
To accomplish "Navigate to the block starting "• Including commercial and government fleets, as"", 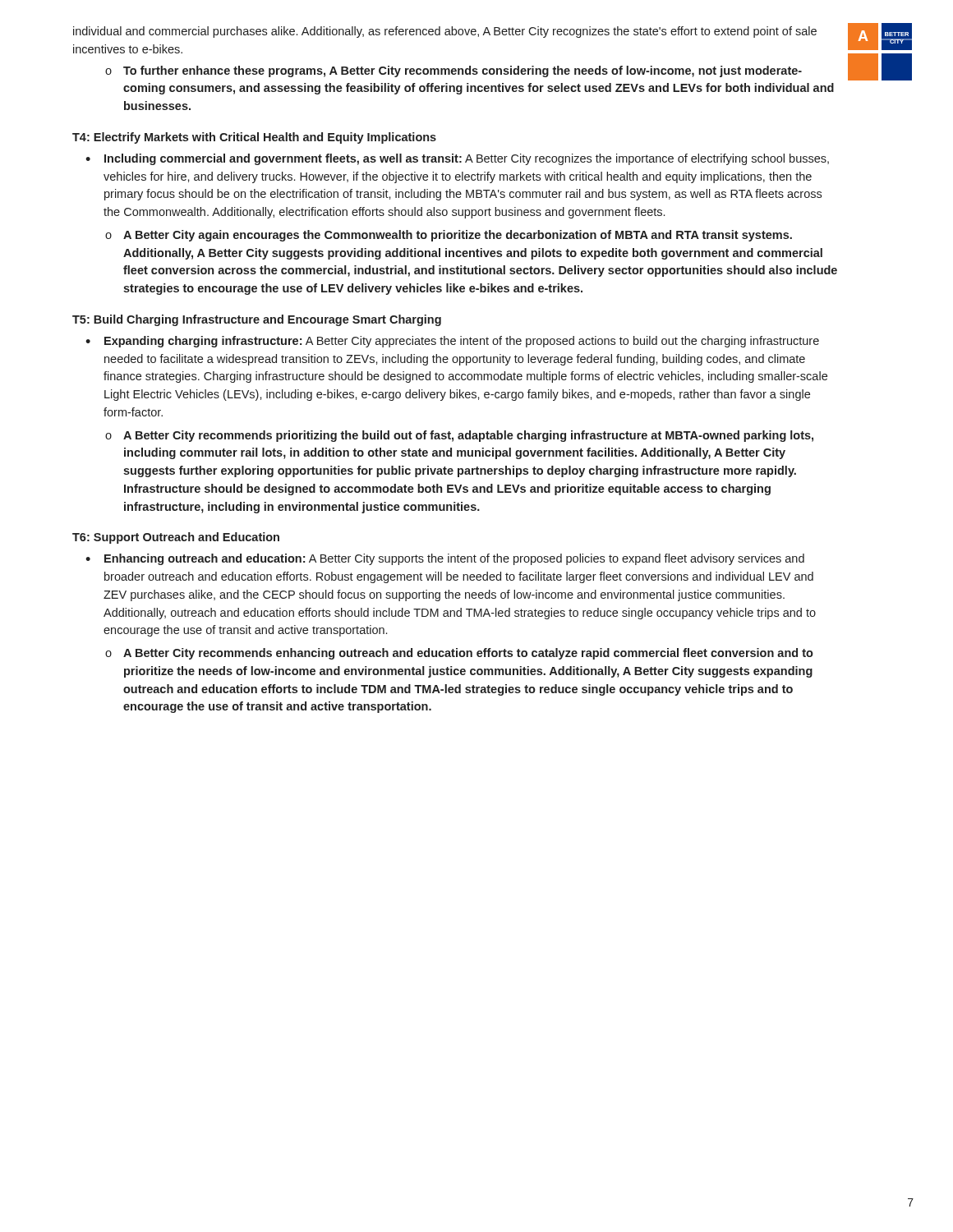I will [462, 186].
